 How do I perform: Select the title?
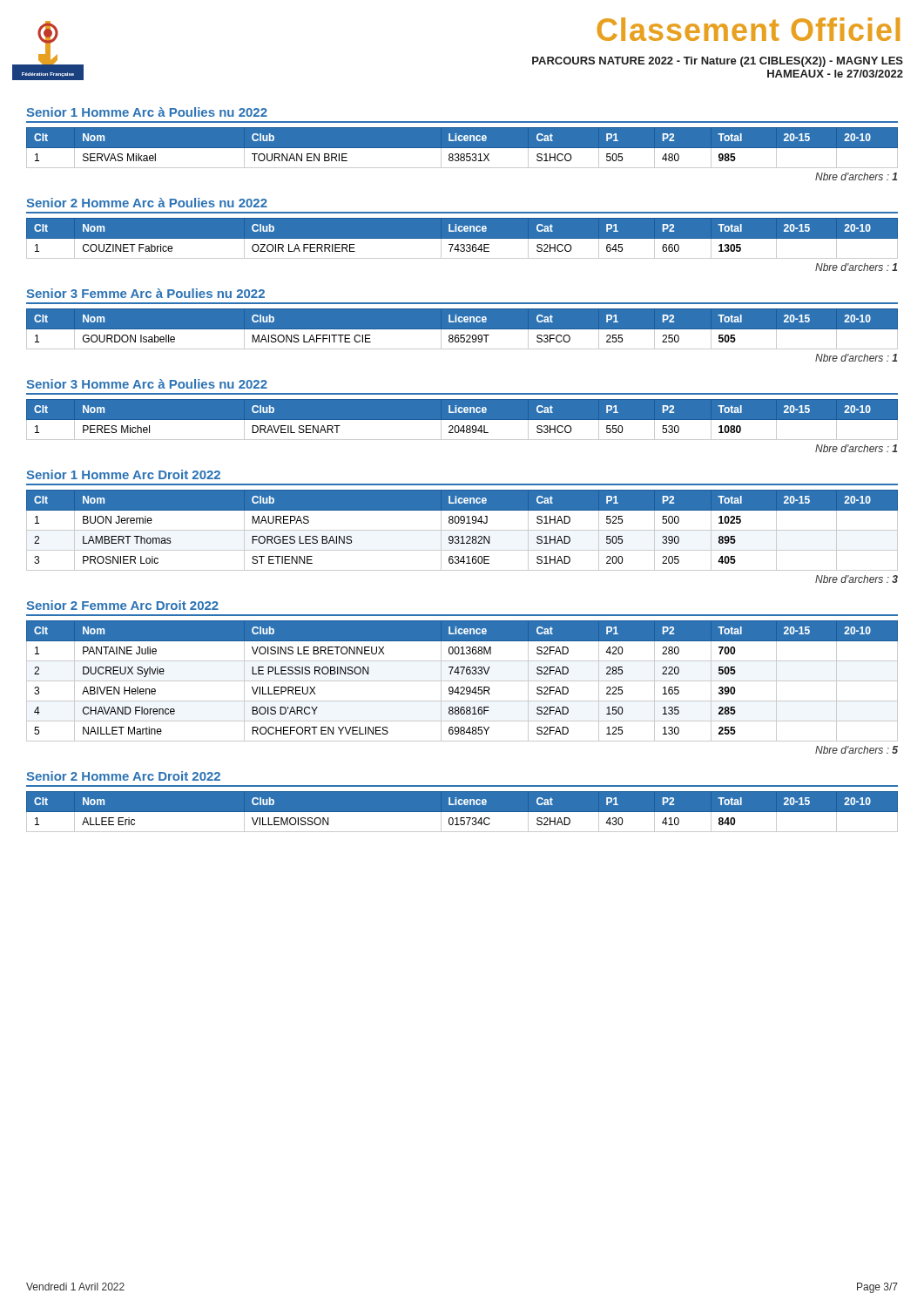(x=749, y=30)
